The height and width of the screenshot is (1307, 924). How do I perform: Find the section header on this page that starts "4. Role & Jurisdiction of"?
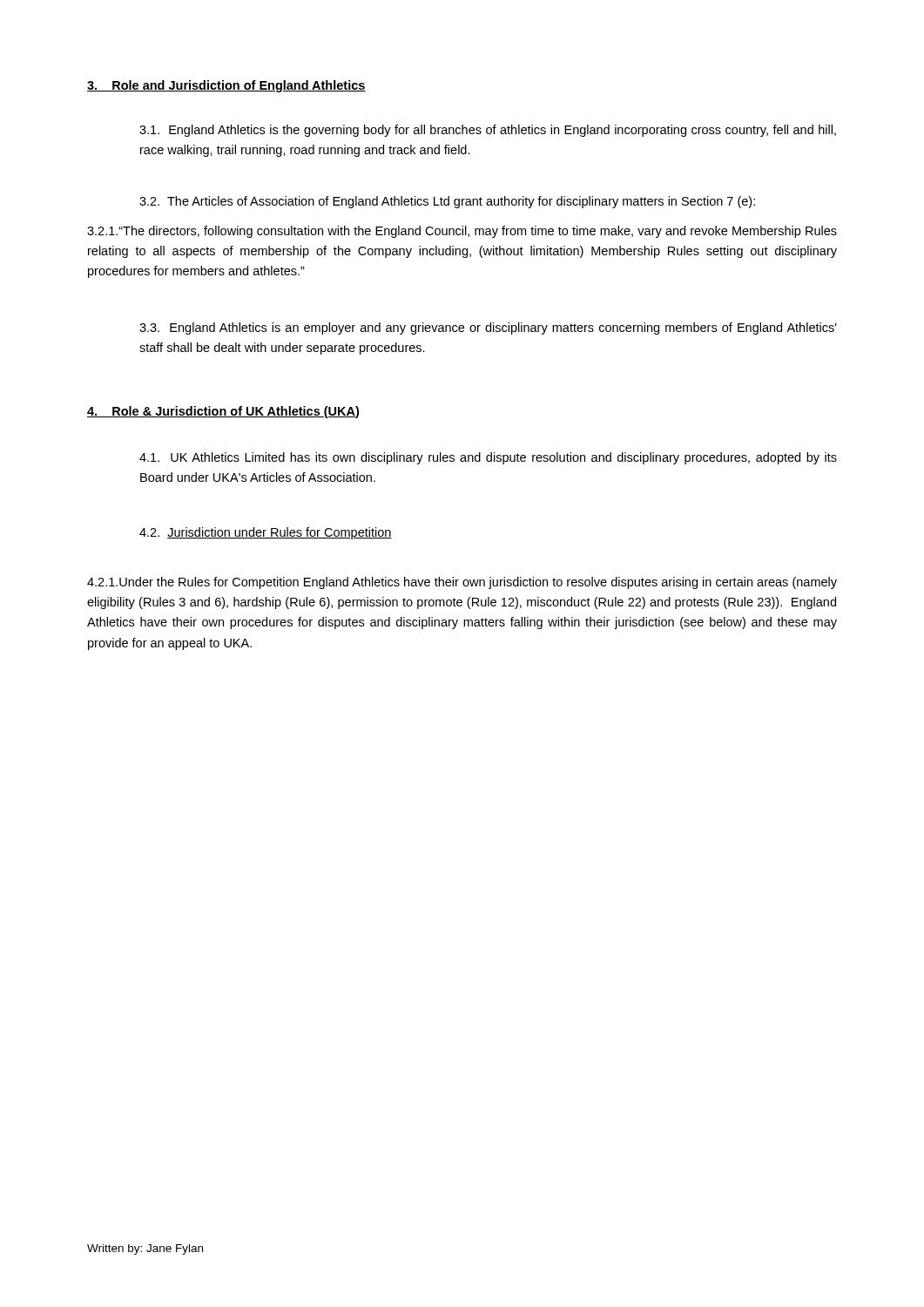223,411
